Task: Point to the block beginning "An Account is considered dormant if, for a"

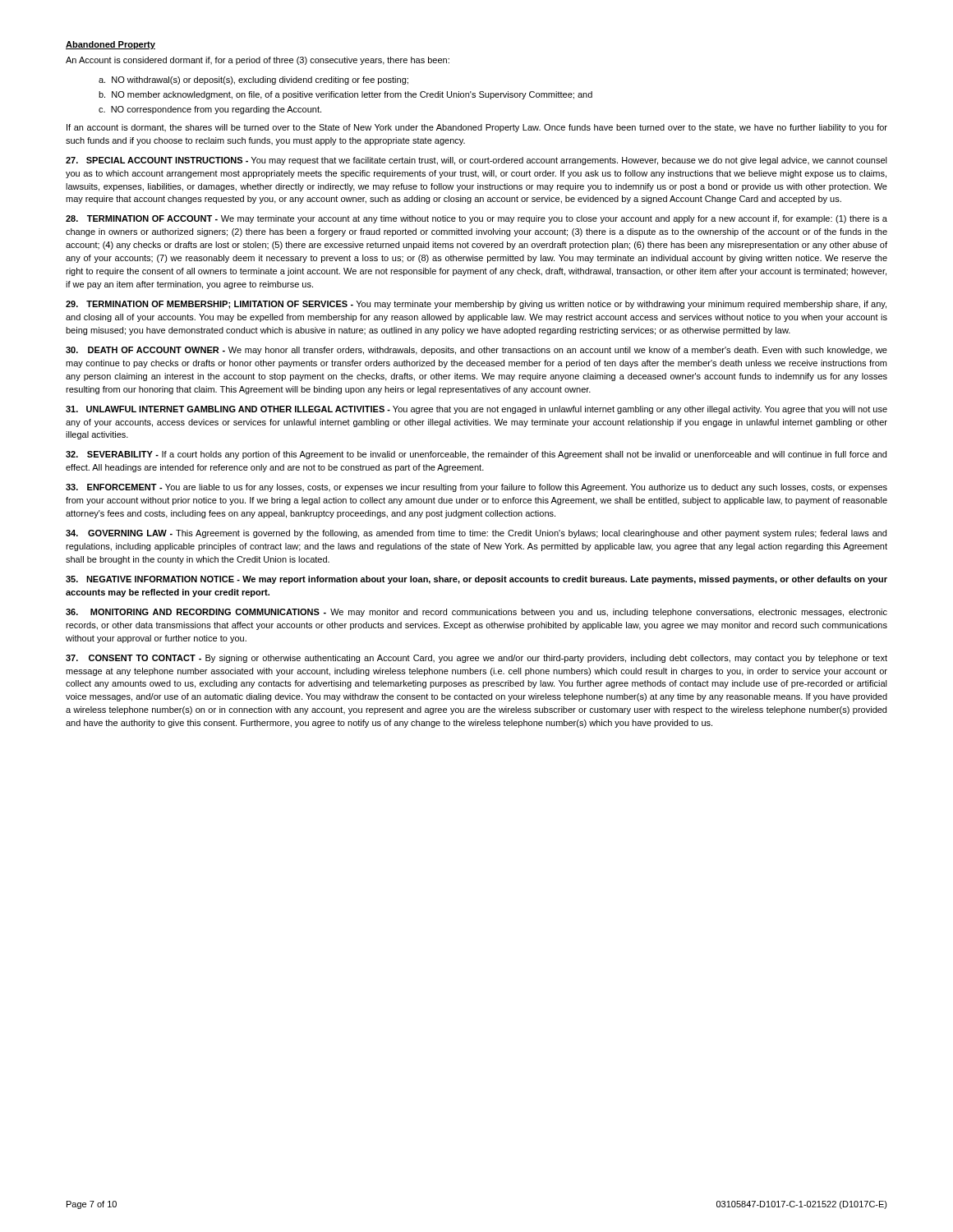Action: [258, 60]
